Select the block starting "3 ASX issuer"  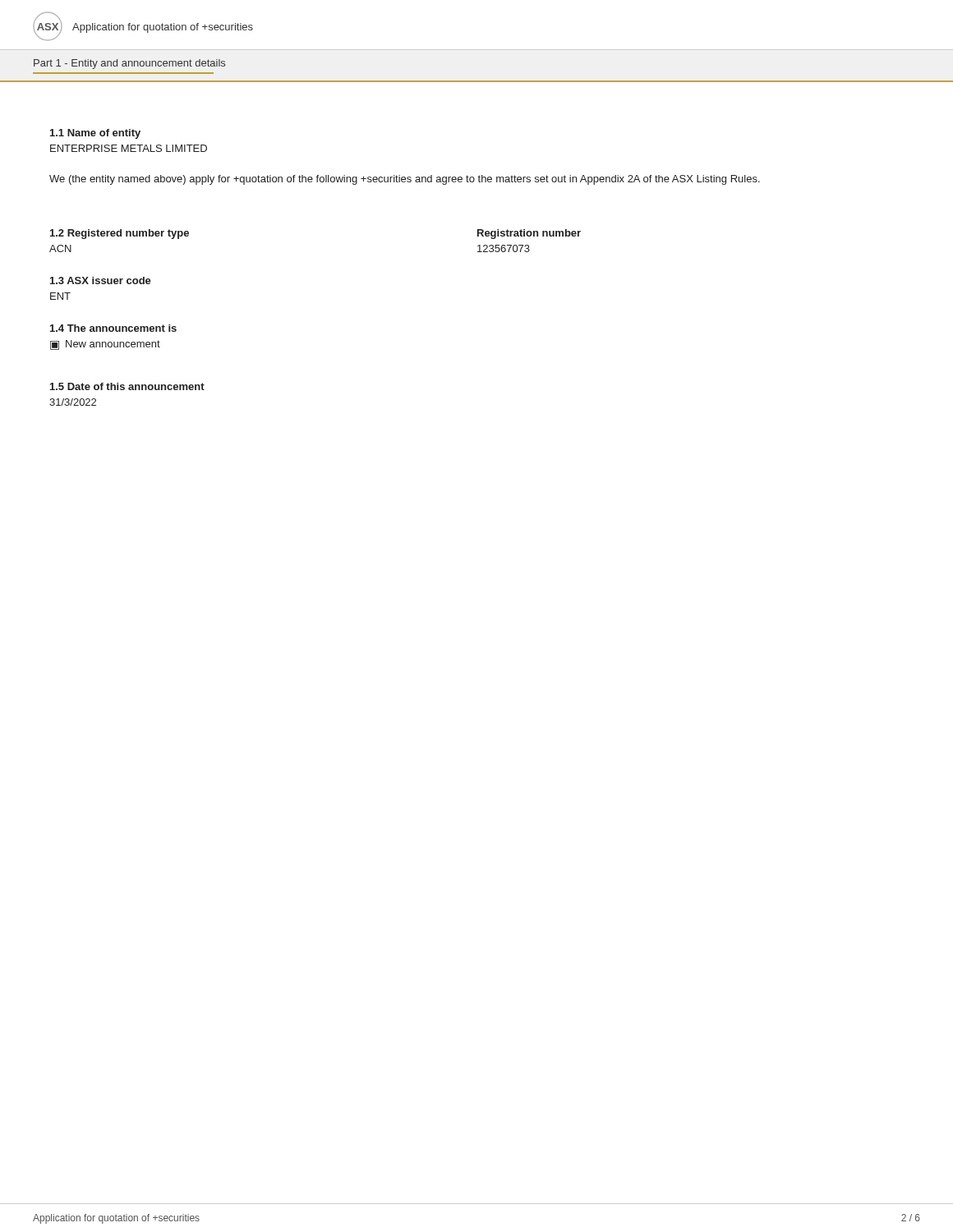(100, 280)
